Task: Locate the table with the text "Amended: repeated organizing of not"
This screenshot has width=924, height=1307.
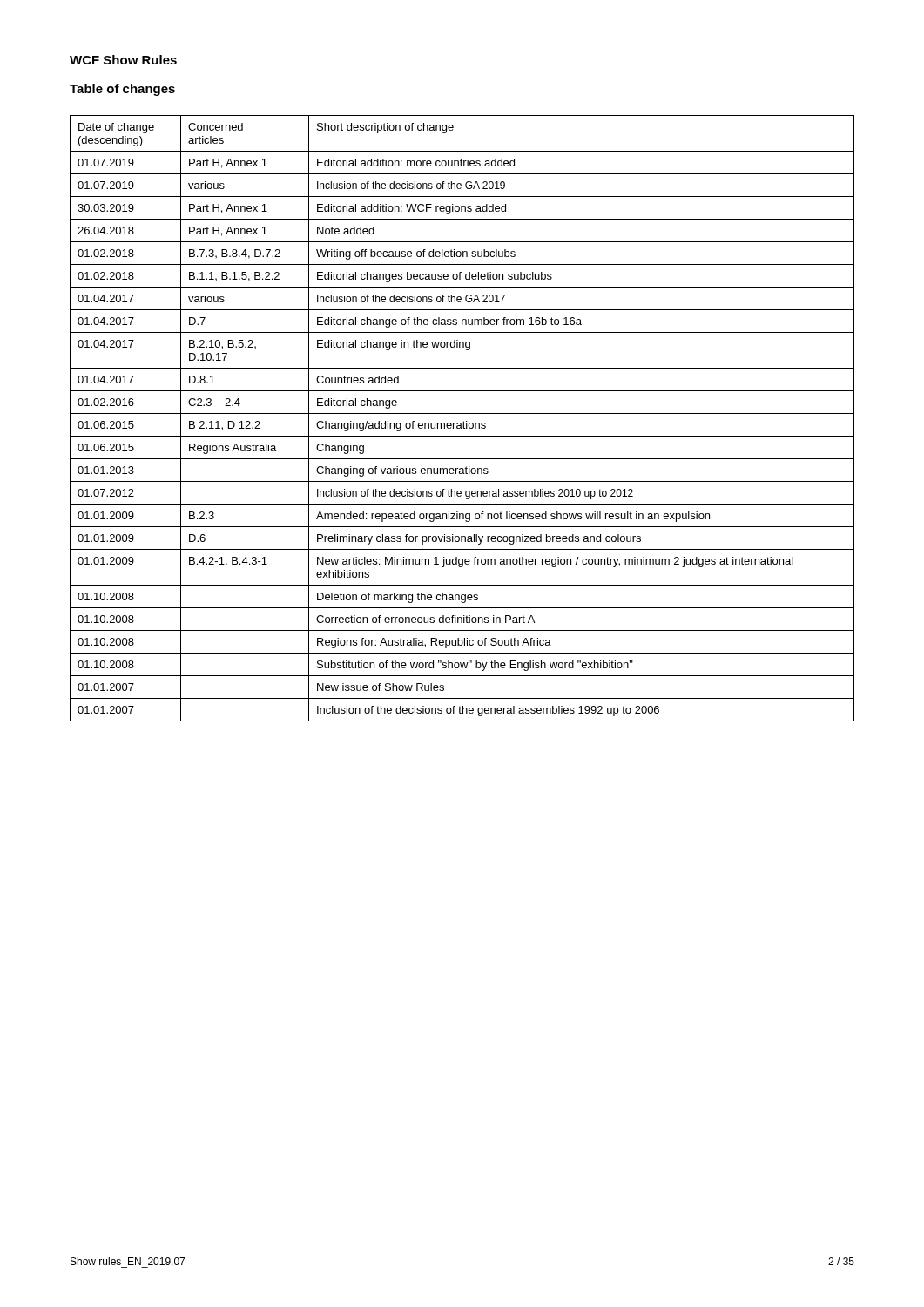Action: (462, 418)
